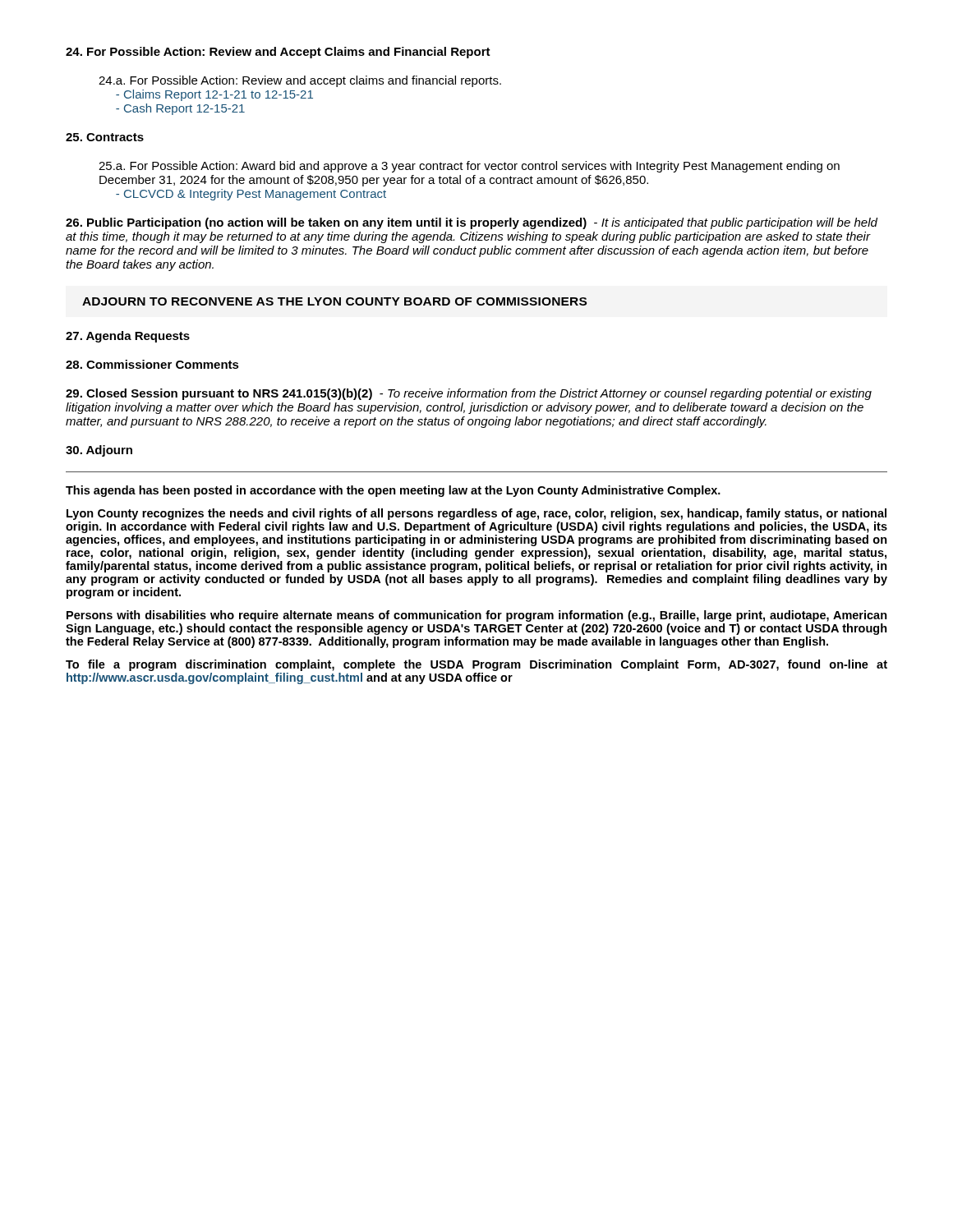Click on the element starting "Lyon County recognizes the needs"

point(476,553)
